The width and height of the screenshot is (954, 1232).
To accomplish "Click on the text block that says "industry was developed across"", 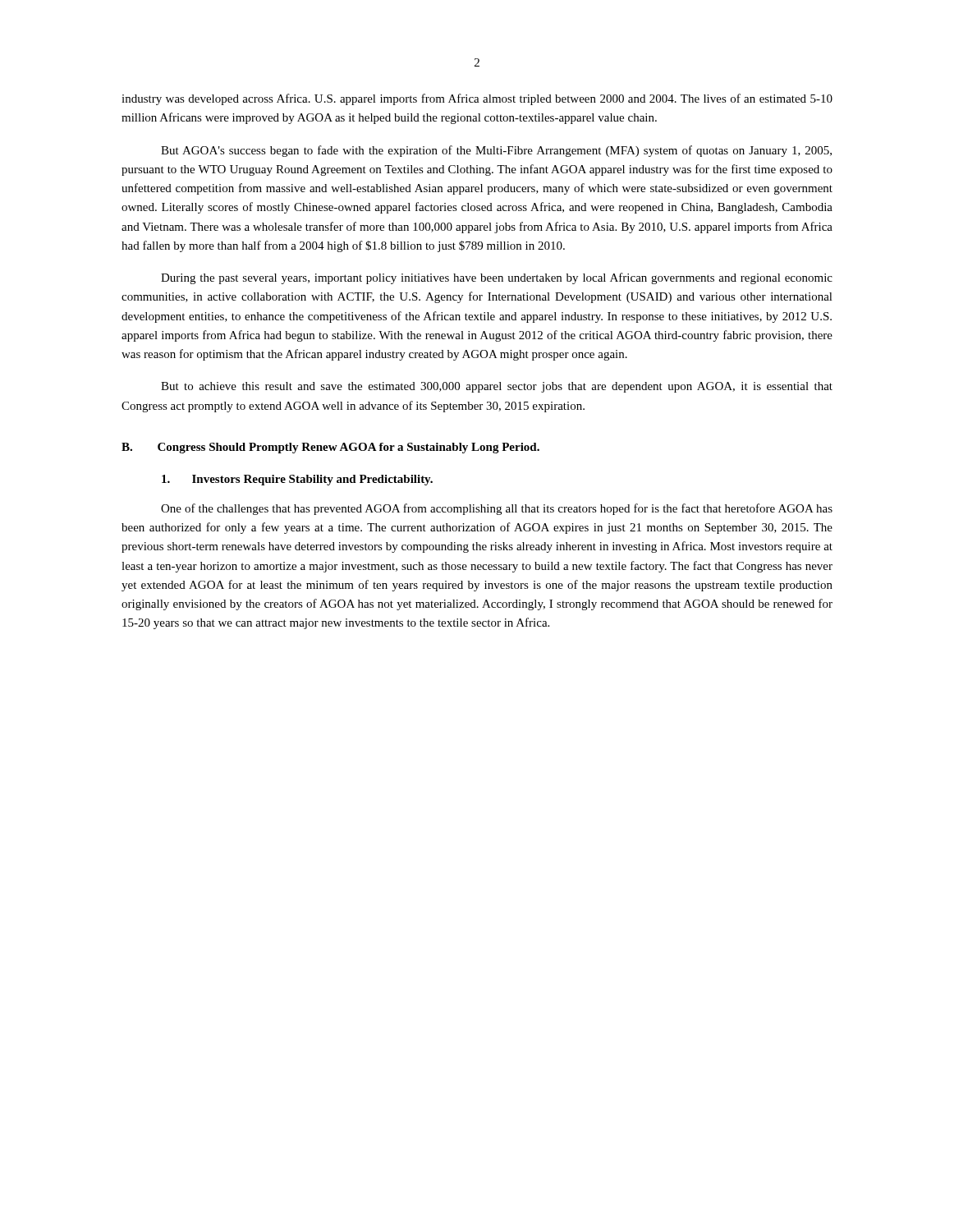I will tap(477, 109).
